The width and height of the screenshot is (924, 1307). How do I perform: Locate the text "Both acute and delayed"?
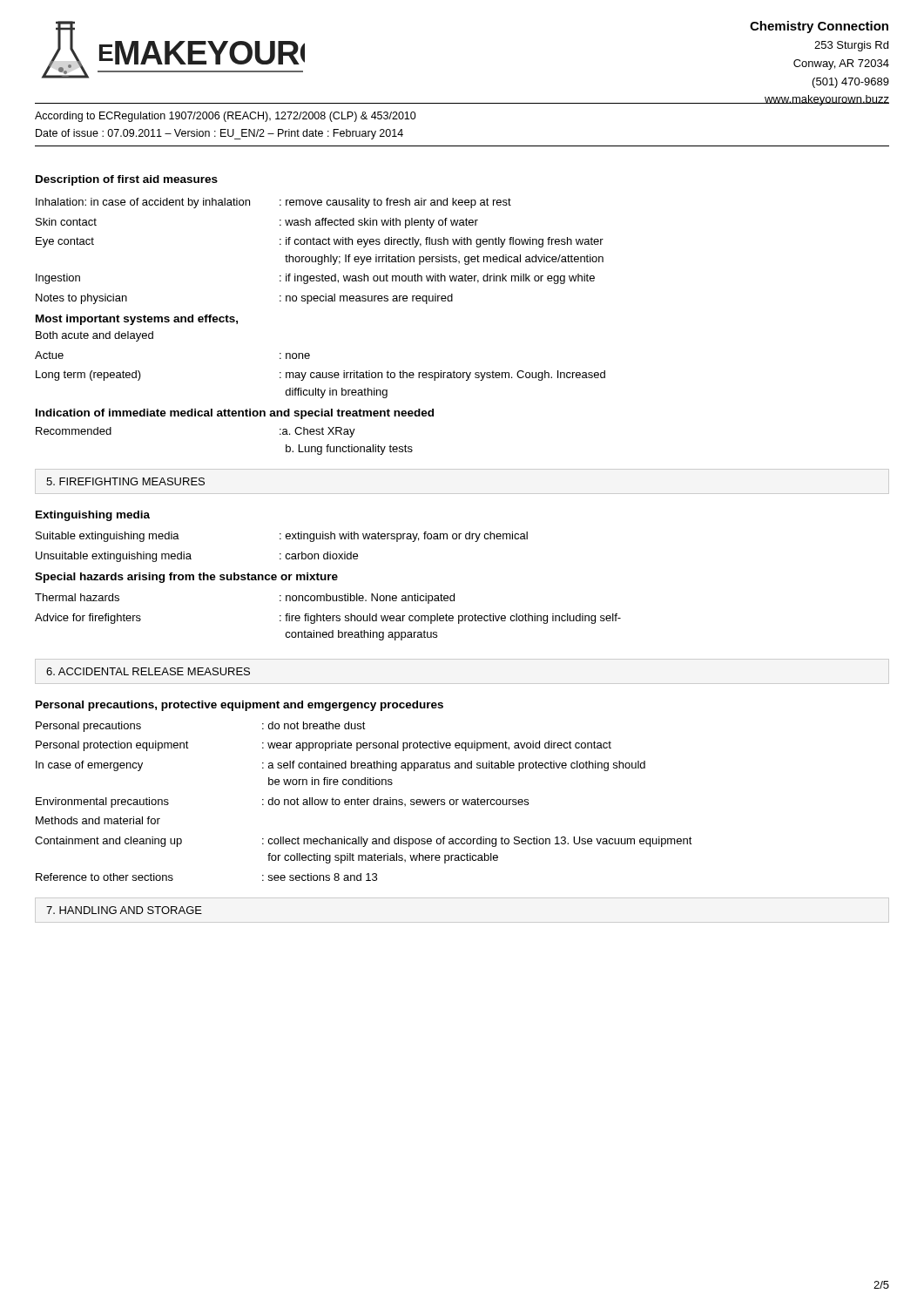pos(94,335)
